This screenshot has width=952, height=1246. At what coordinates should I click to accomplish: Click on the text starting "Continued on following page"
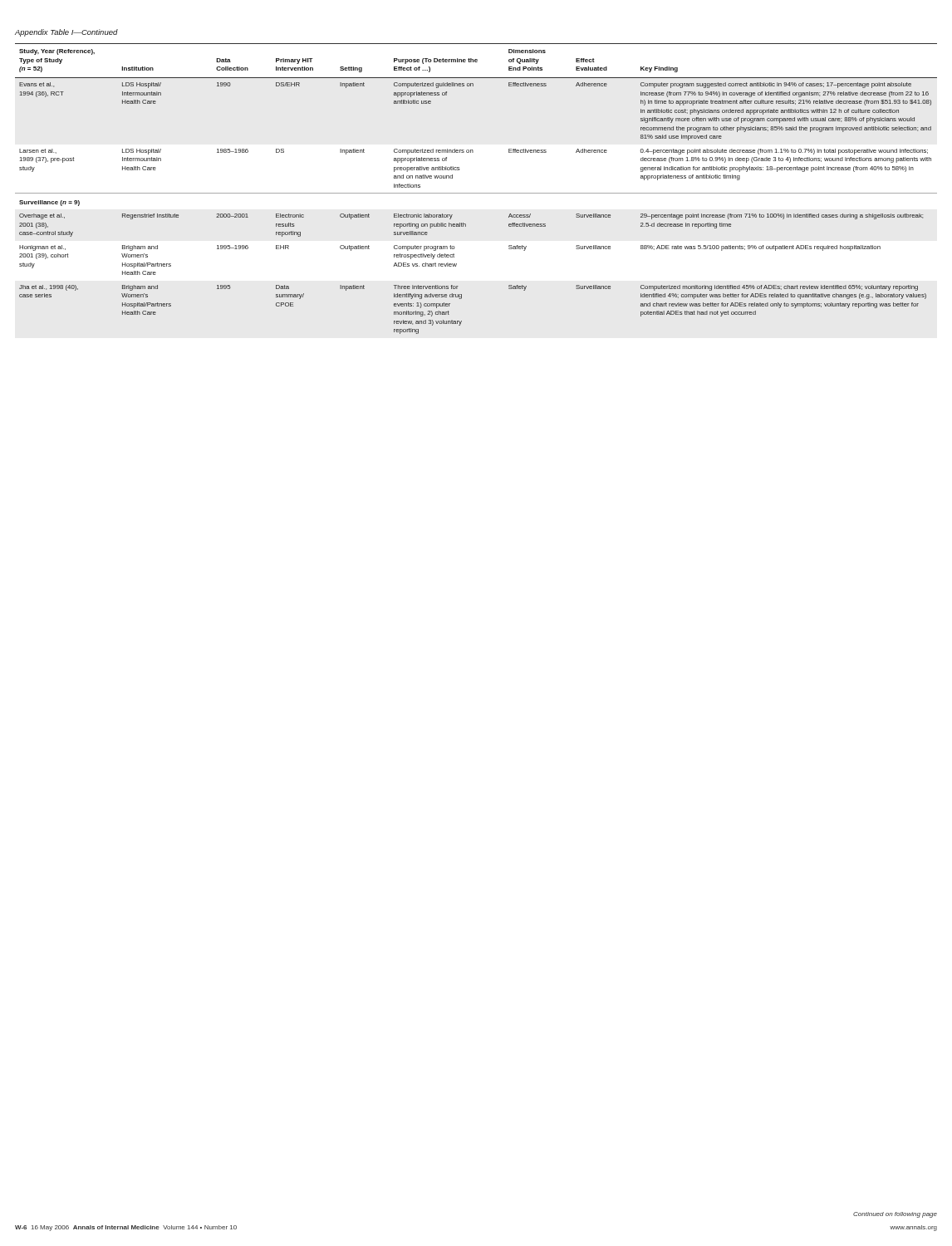[895, 1214]
